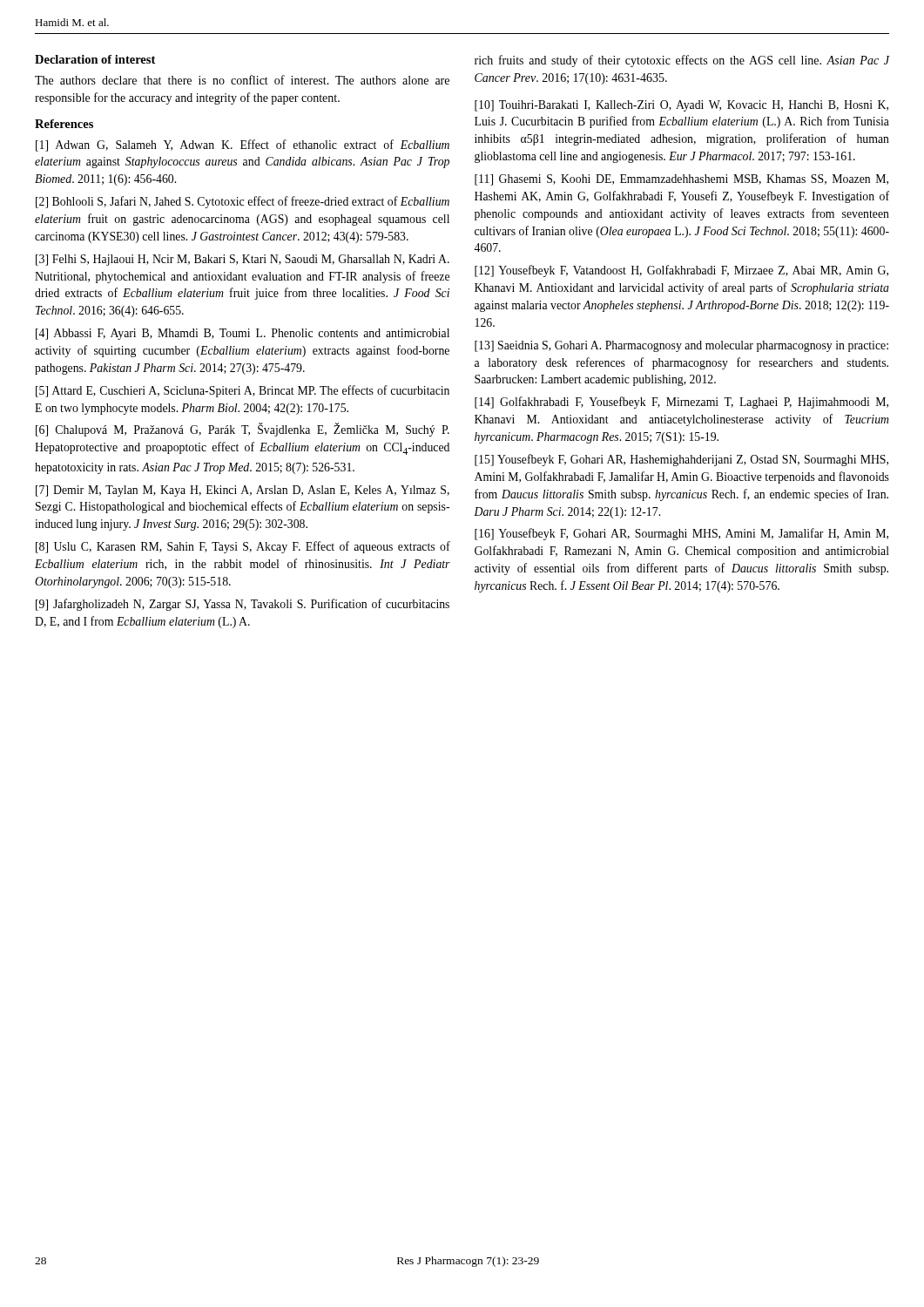Click on the list item with the text "[13] Saeidnia S, Gohari A. Pharmacognosy and"
Screen dimensions: 1307x924
(x=682, y=363)
